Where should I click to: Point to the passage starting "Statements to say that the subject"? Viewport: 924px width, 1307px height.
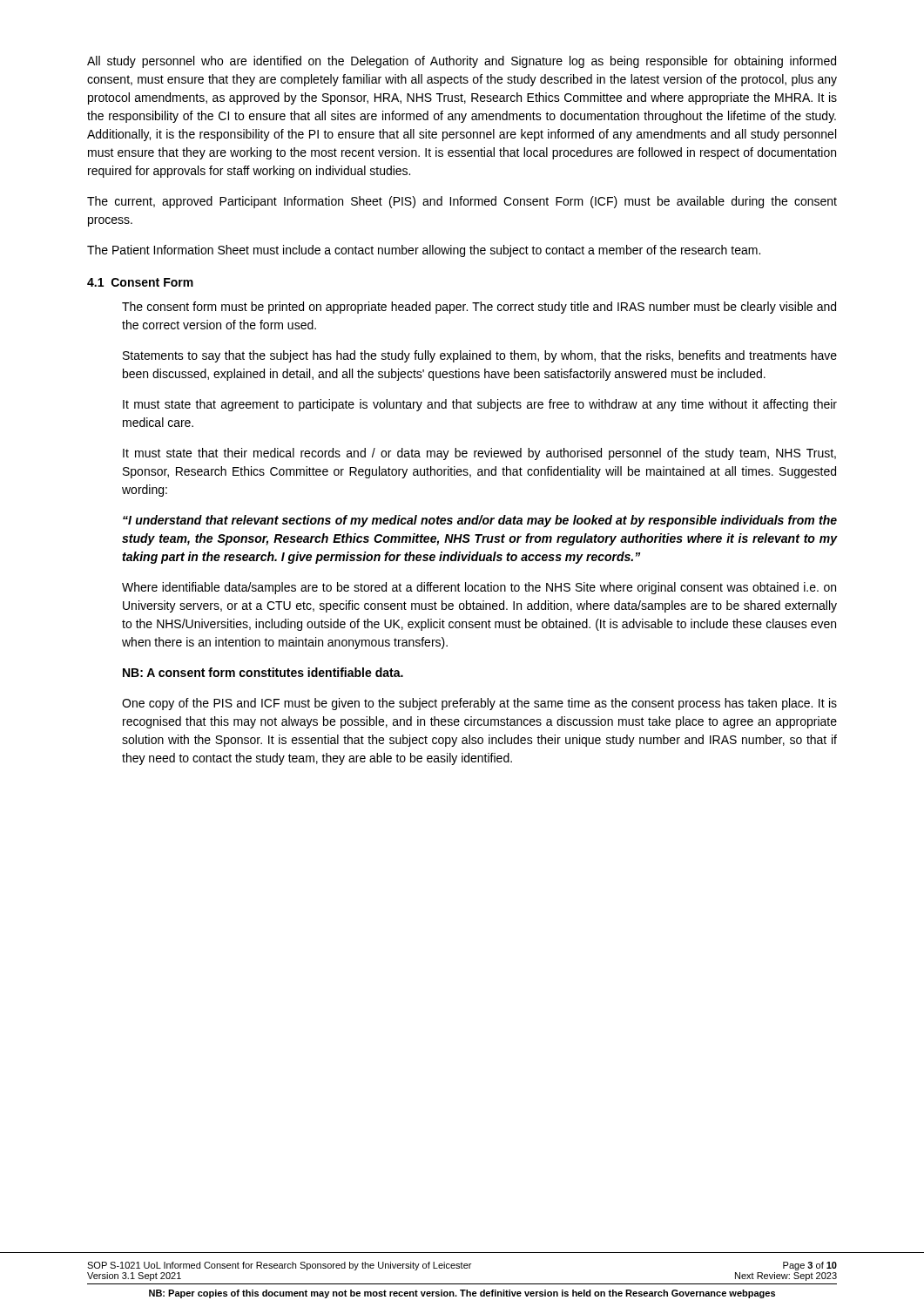click(x=479, y=365)
